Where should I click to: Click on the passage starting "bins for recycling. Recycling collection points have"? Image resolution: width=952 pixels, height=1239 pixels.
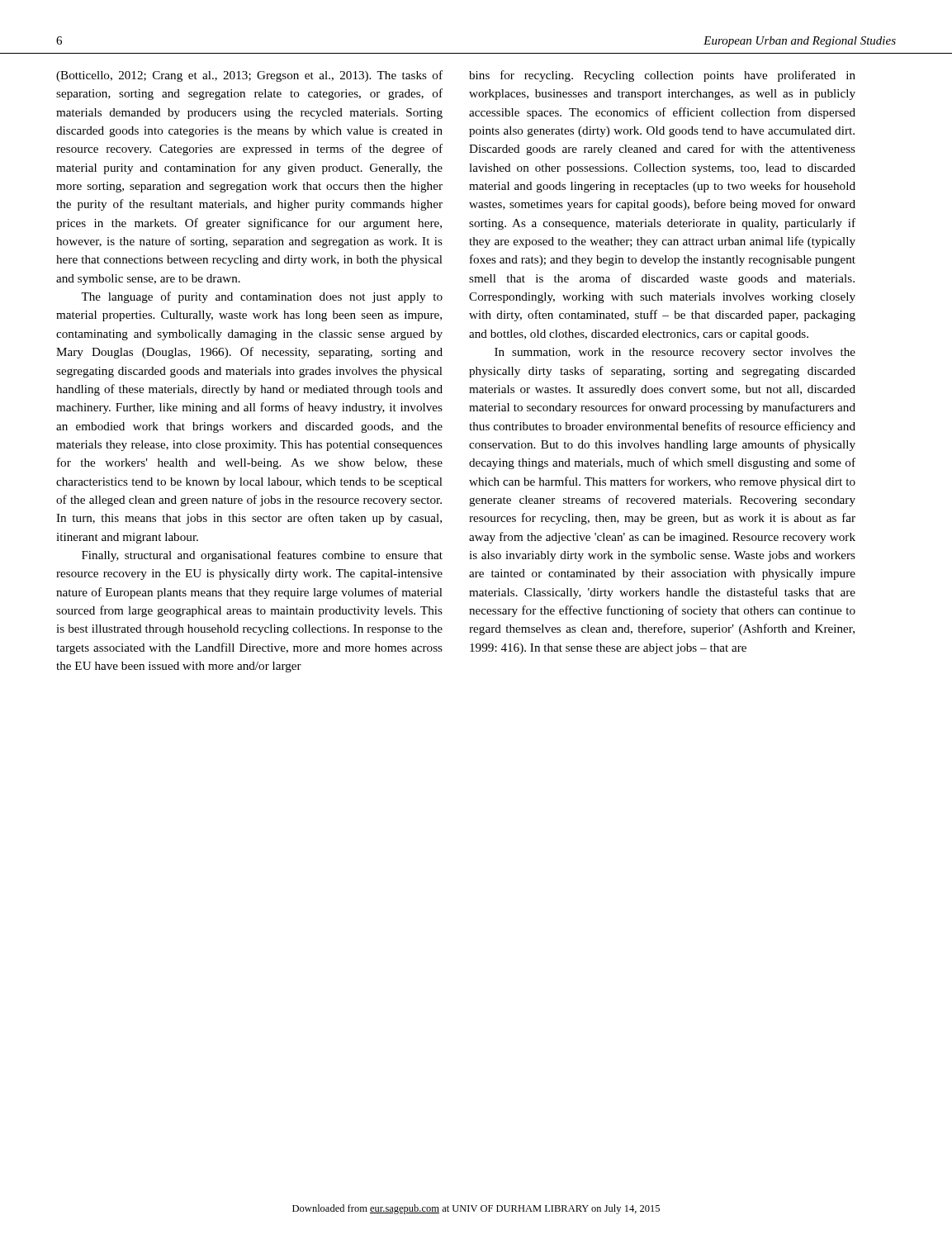tap(662, 361)
